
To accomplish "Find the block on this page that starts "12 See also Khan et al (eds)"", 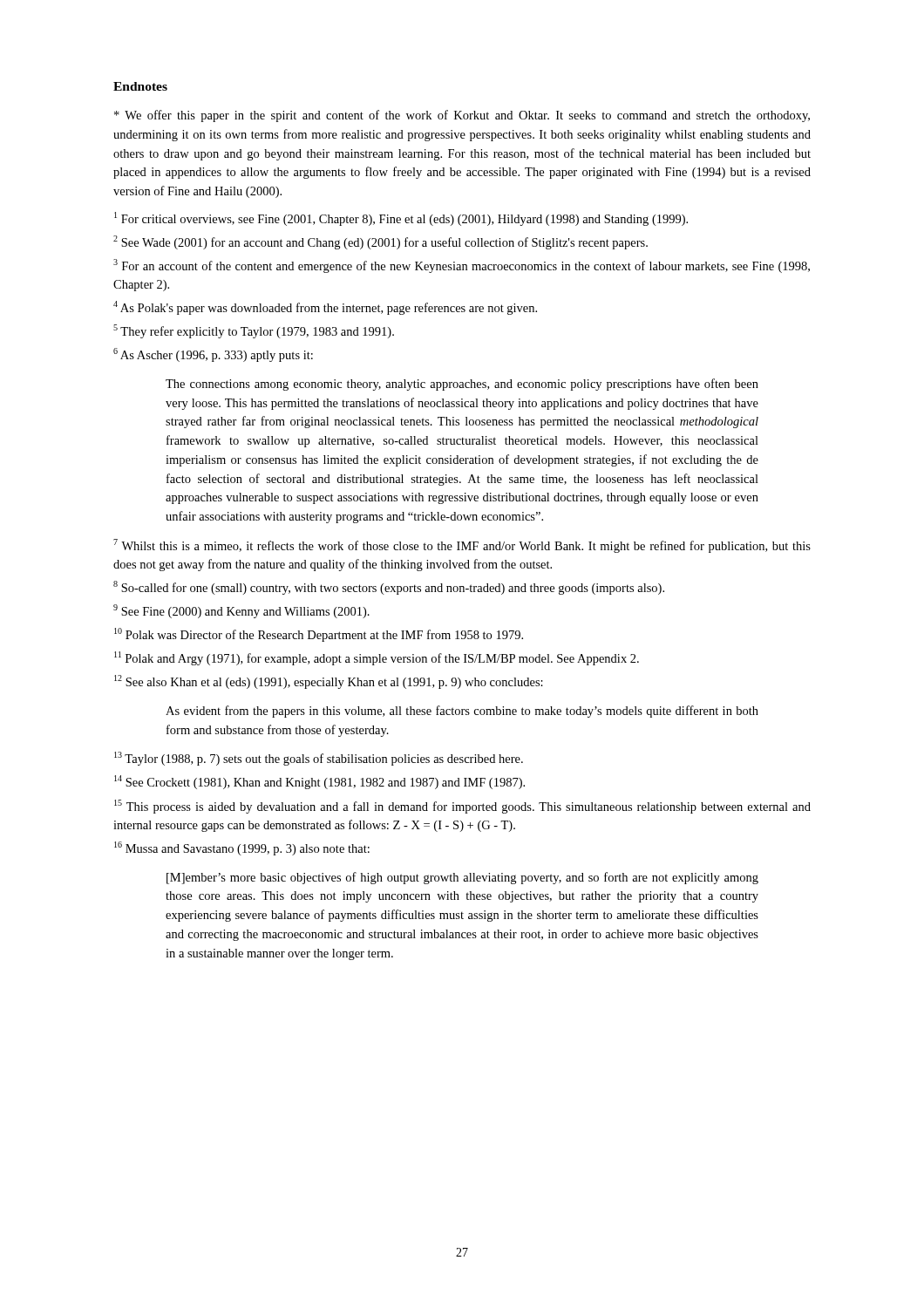I will (328, 681).
